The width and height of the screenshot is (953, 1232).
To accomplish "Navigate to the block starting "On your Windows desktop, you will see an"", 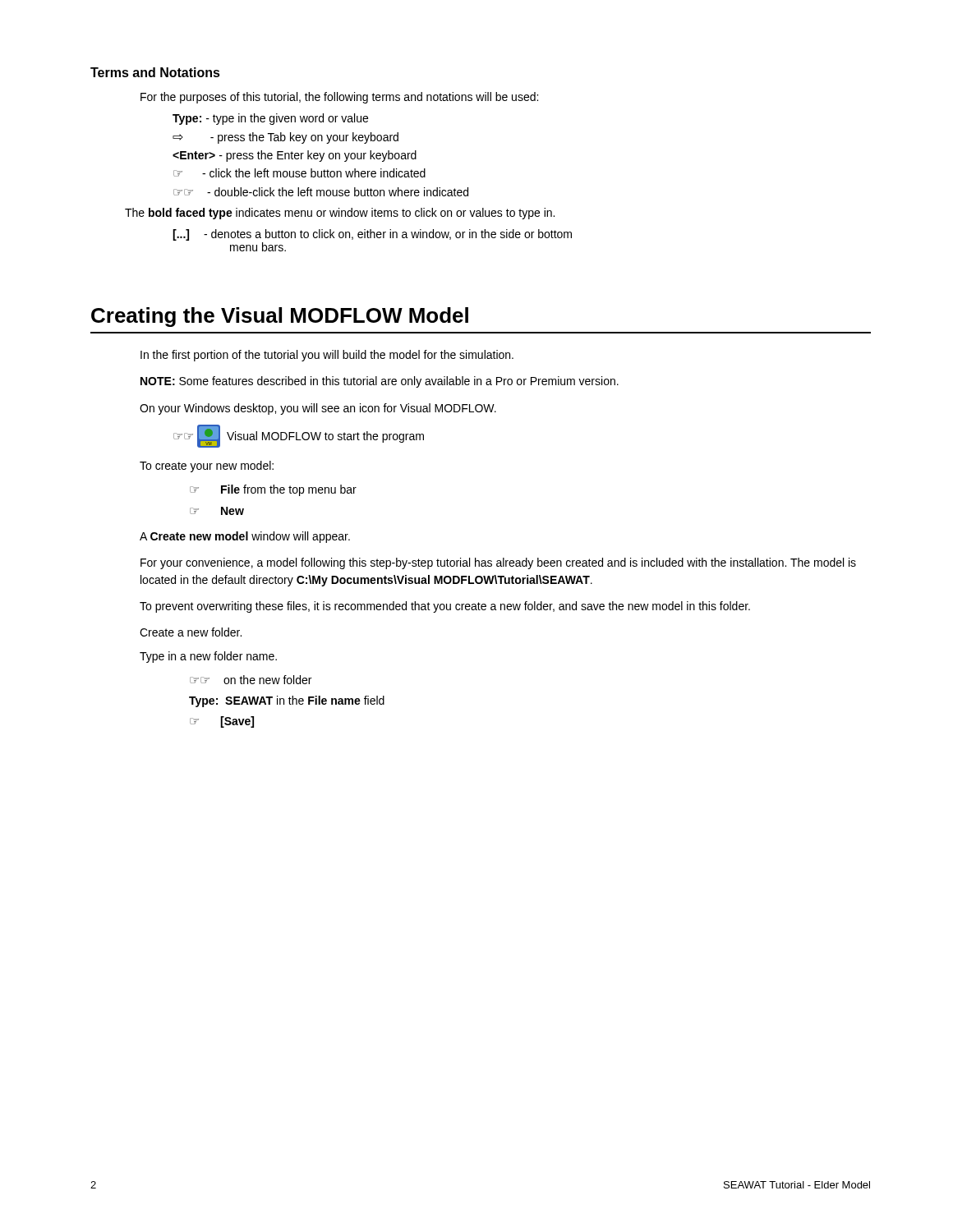I will tap(318, 408).
